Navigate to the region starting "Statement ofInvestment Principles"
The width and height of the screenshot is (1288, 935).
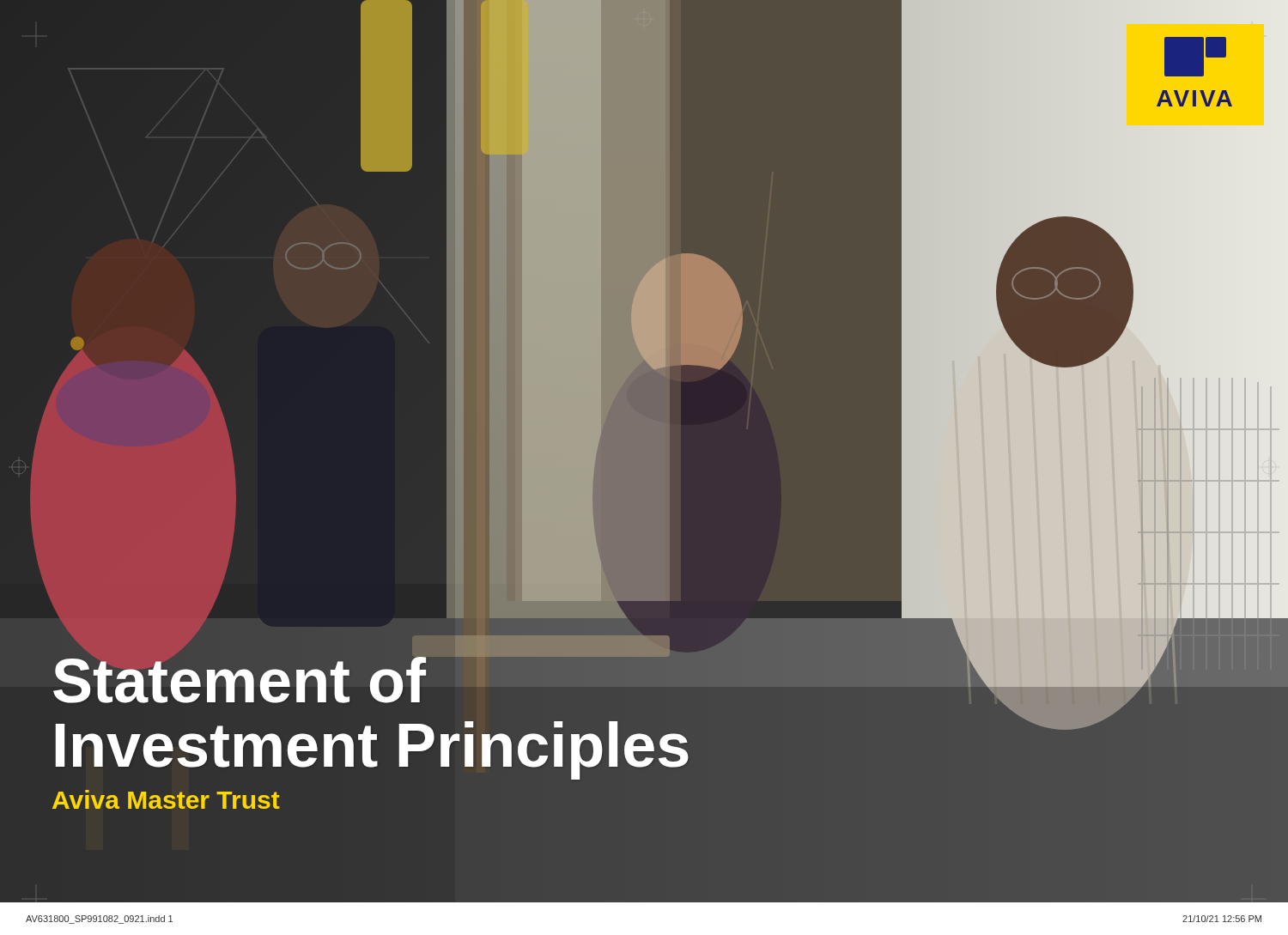coord(371,714)
